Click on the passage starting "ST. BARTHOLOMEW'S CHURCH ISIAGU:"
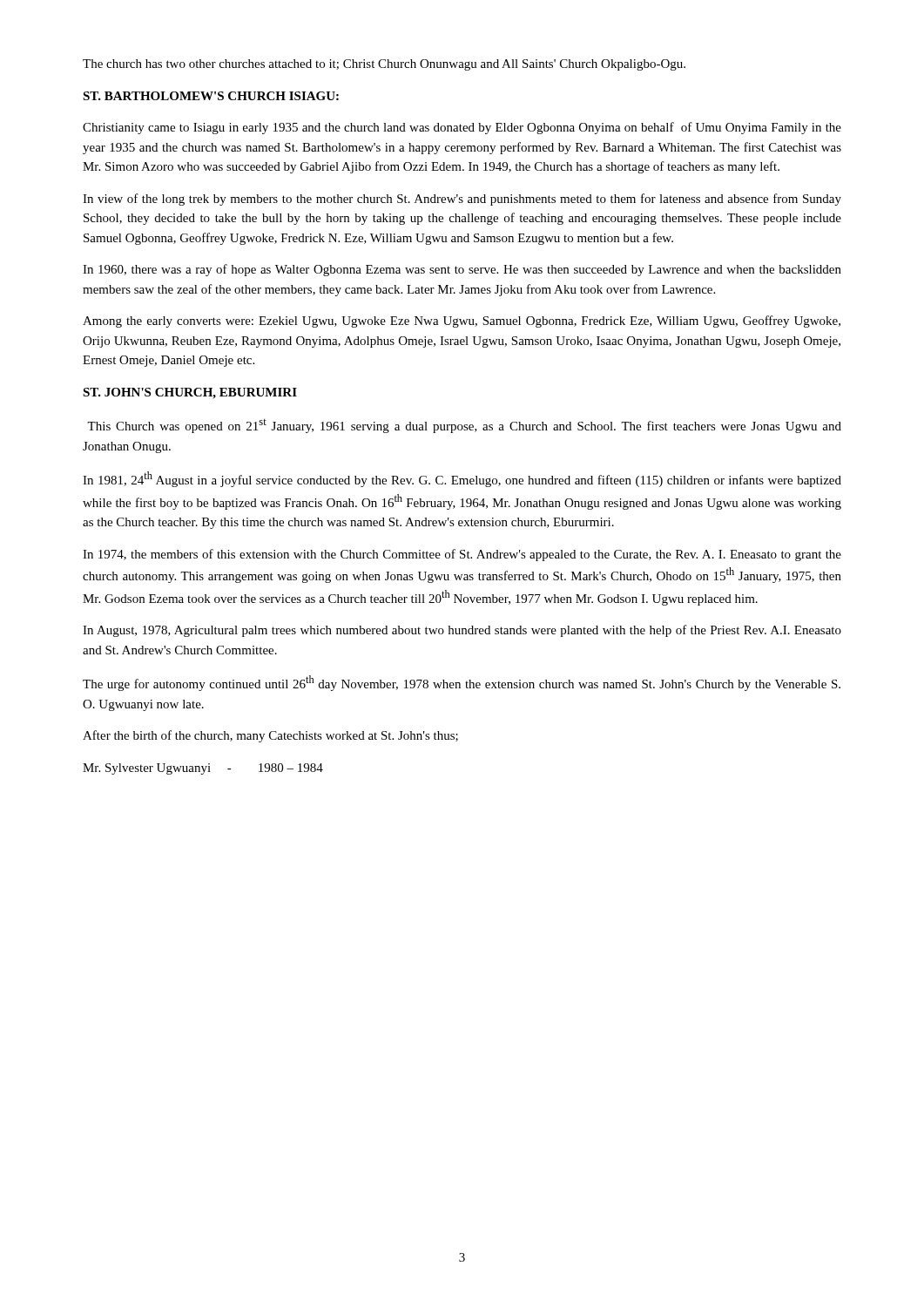Viewport: 924px width, 1307px height. (211, 96)
